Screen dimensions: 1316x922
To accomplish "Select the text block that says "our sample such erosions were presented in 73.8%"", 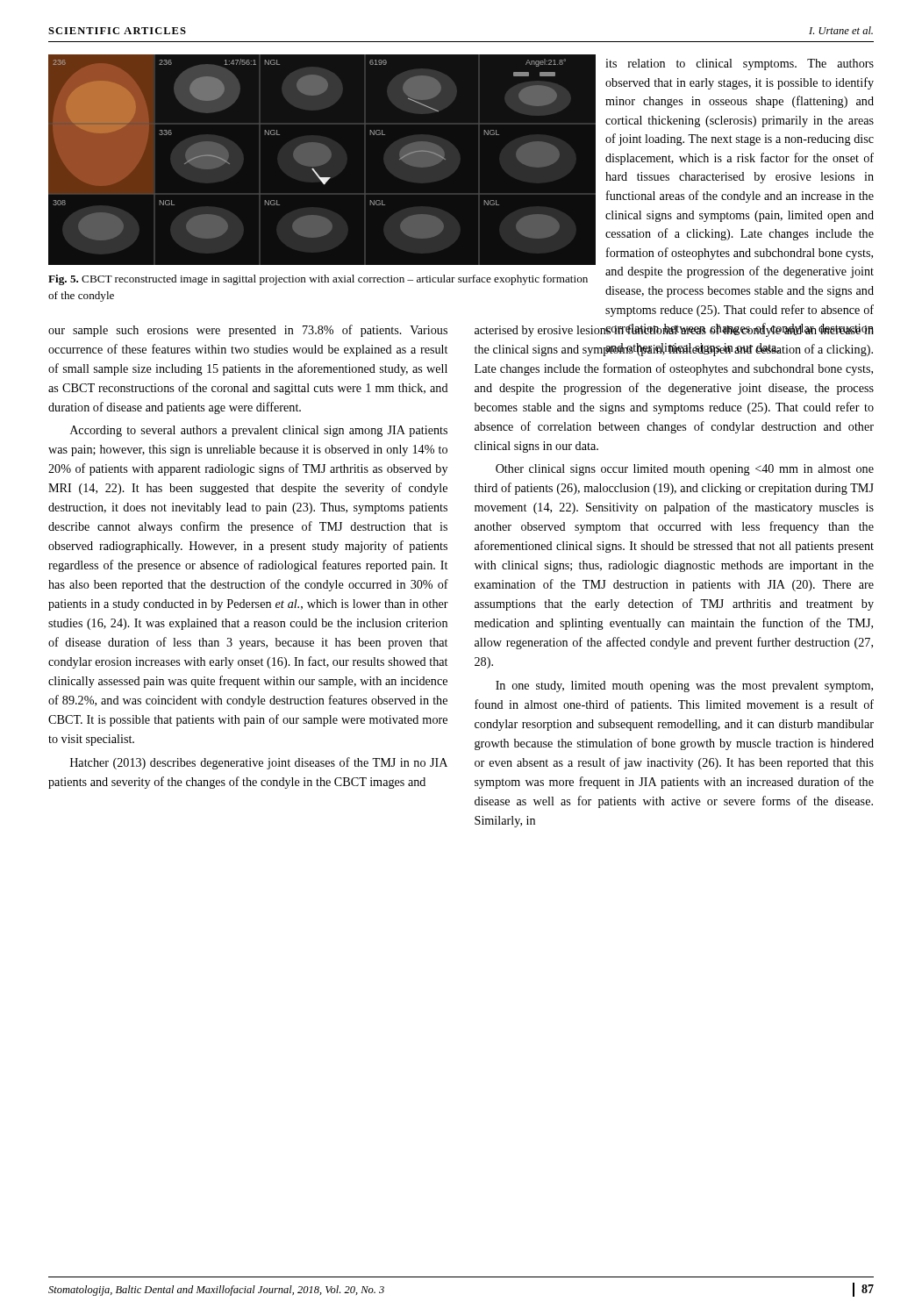I will 248,556.
